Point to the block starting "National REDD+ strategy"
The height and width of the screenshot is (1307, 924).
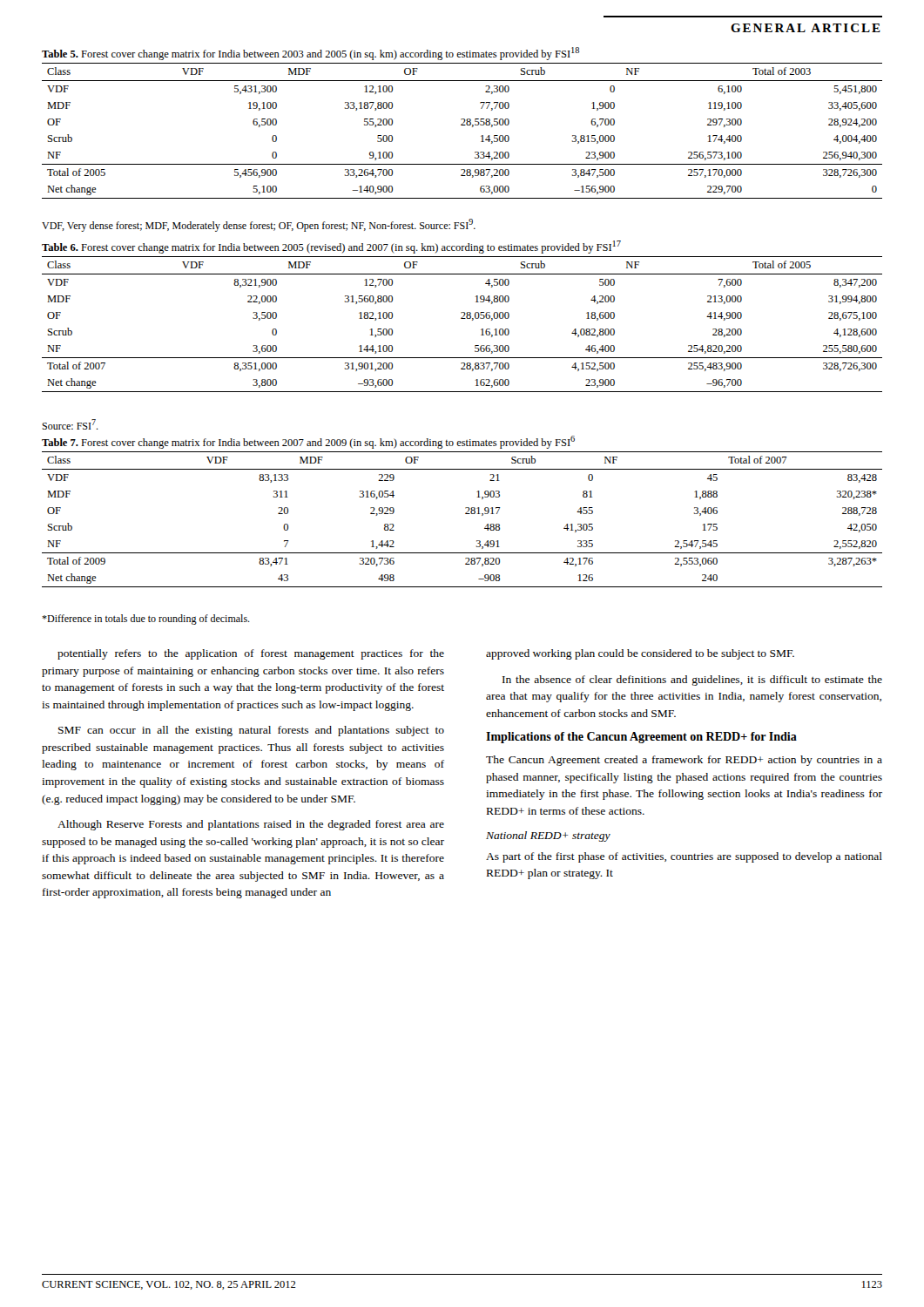pos(548,835)
